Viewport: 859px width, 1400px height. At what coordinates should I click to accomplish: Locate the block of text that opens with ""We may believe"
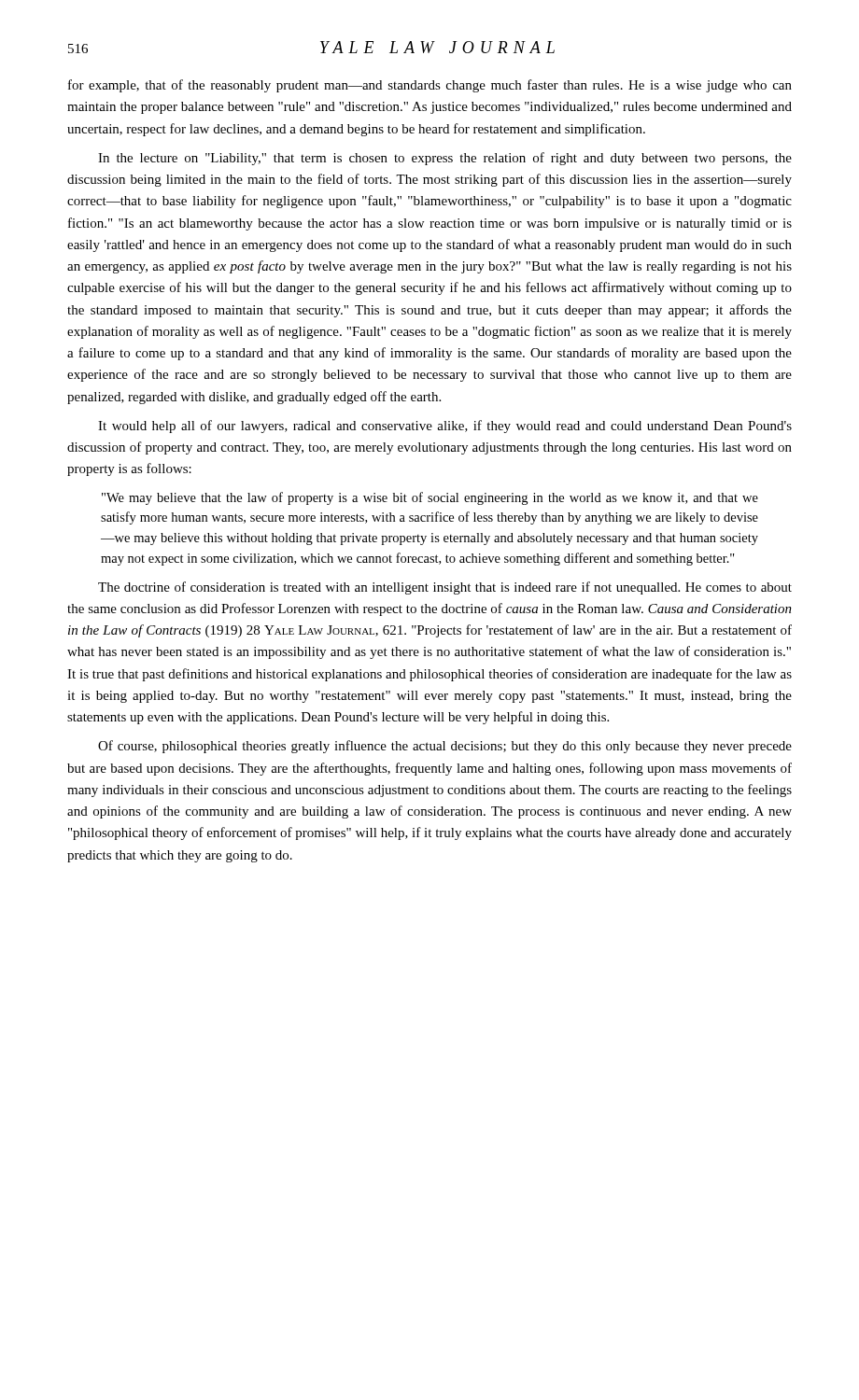coord(430,527)
